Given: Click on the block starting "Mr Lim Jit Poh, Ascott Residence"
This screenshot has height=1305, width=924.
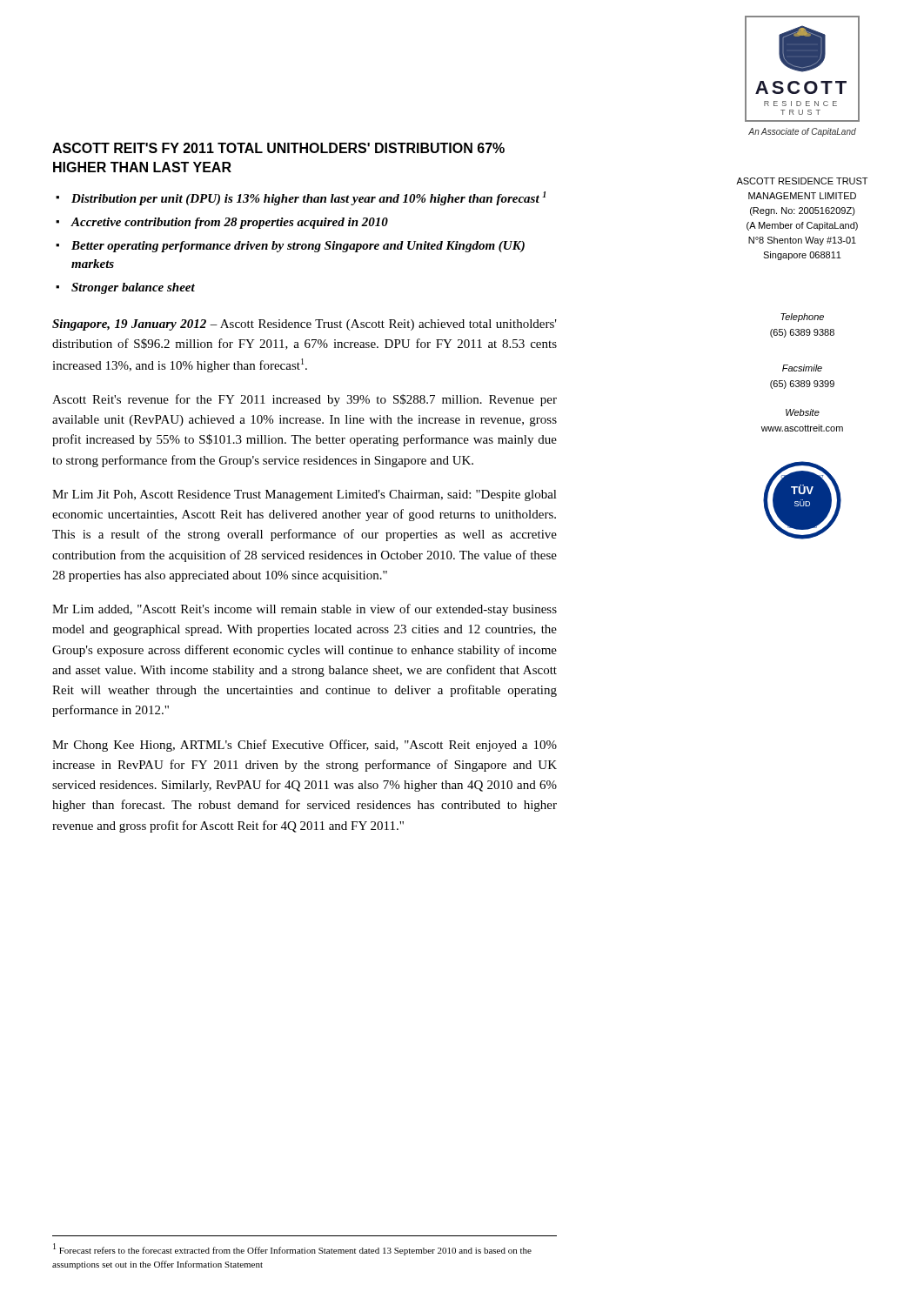Looking at the screenshot, I should click(305, 535).
